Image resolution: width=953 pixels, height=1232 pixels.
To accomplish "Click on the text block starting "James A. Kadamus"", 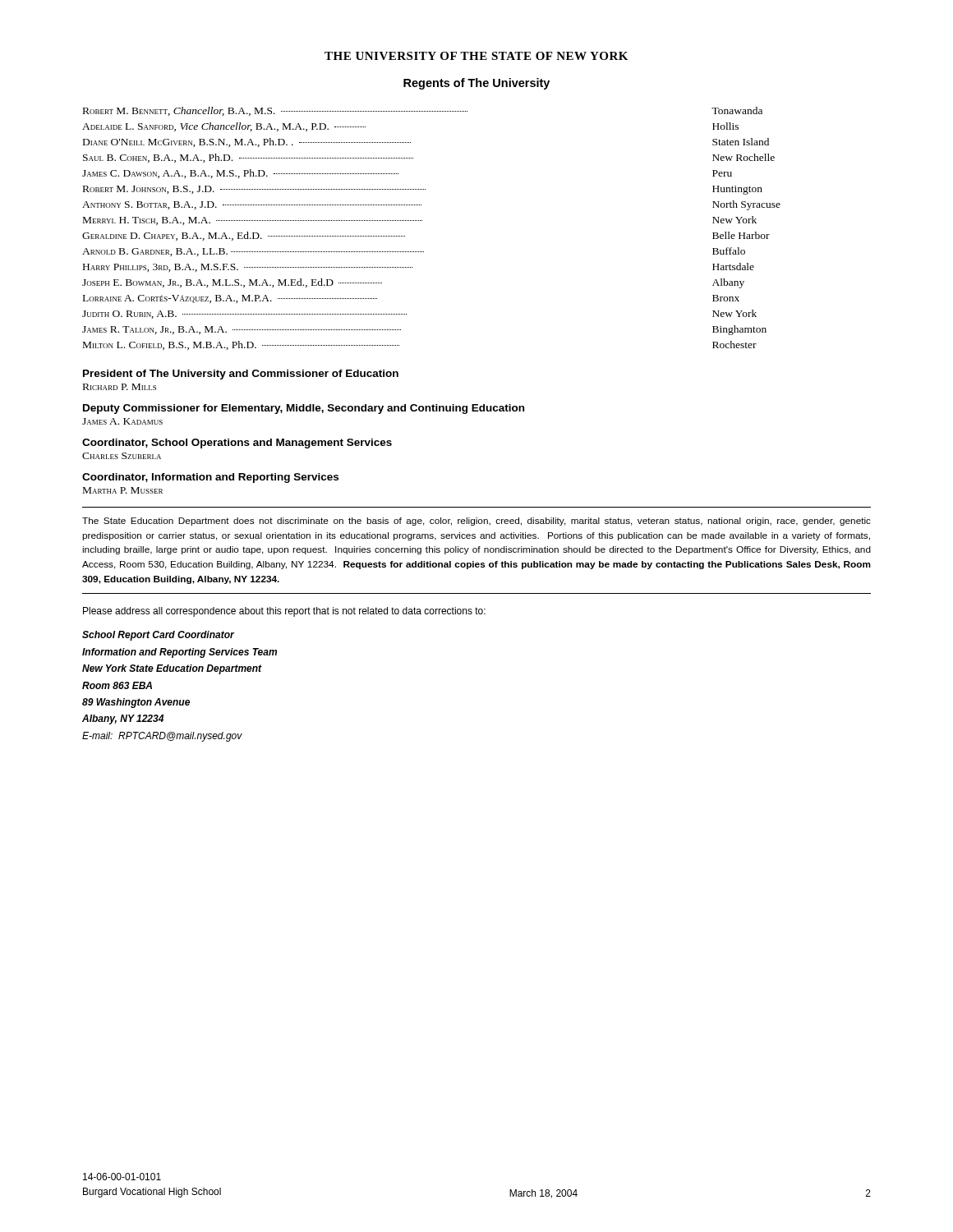I will (122, 421).
